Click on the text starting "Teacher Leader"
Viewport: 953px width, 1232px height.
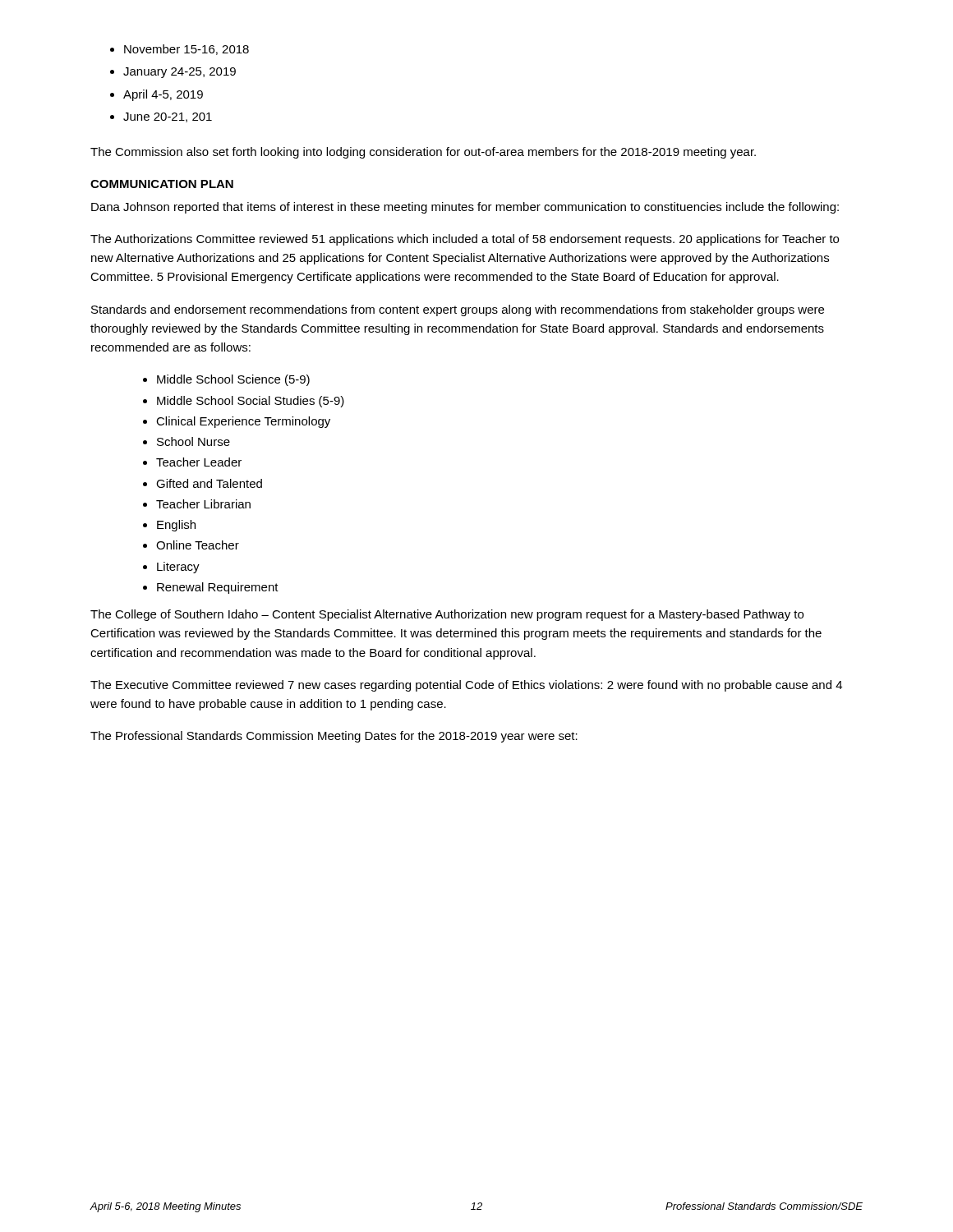[x=199, y=462]
